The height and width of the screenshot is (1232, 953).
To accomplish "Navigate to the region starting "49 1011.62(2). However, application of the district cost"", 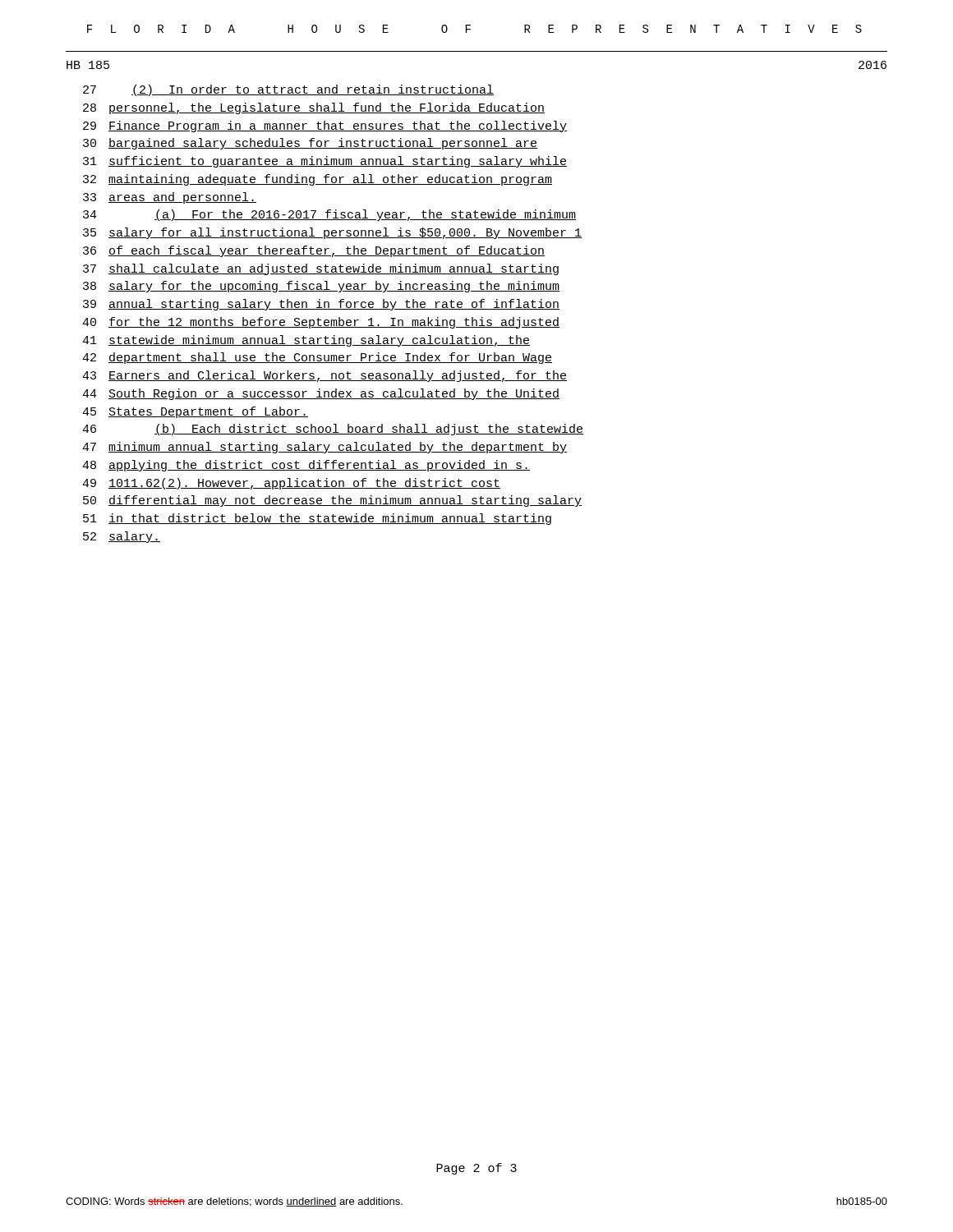I will (476, 484).
